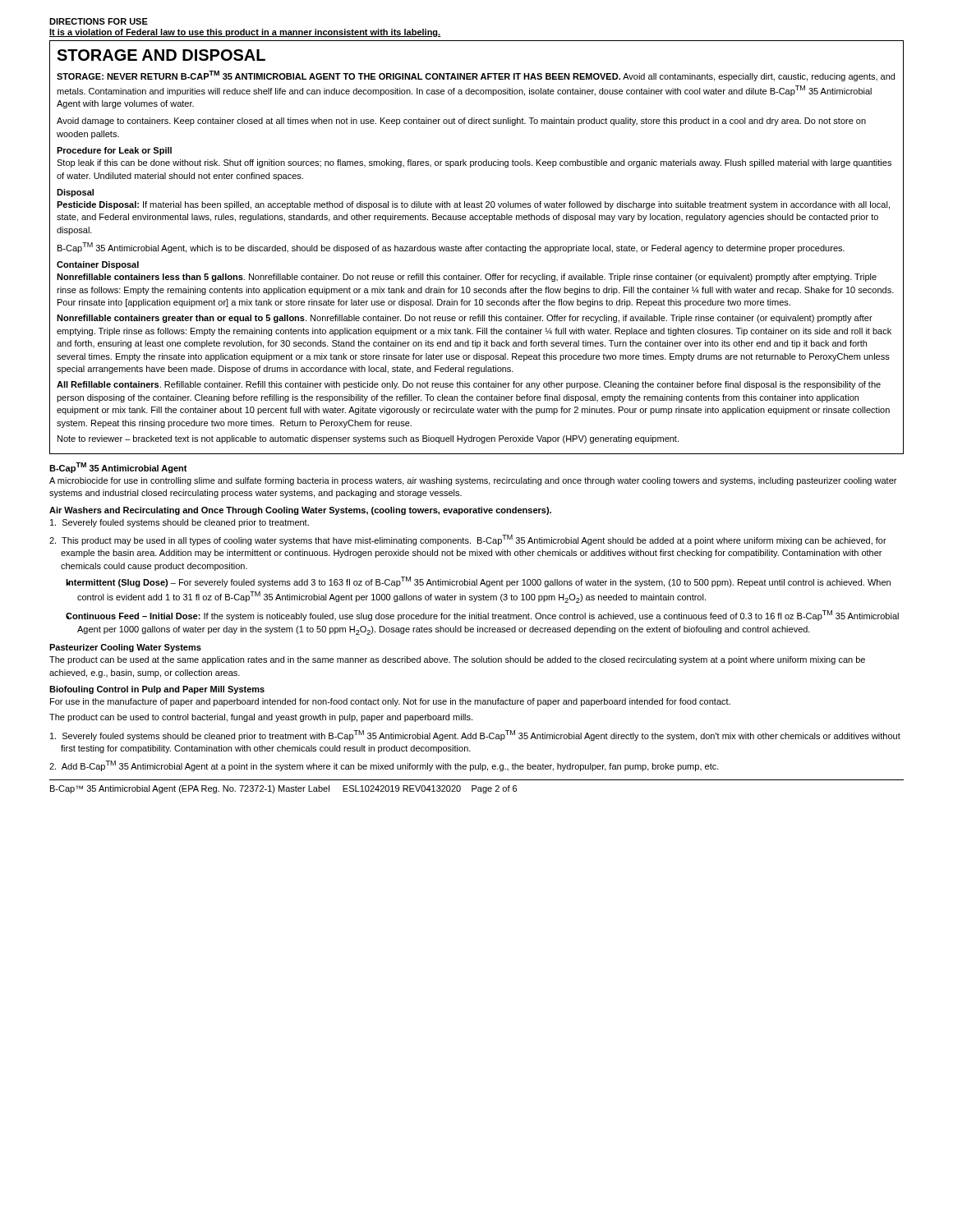Find the text block that reads "Avoid damage to containers. Keep container closed"
The width and height of the screenshot is (953, 1232).
(x=461, y=127)
